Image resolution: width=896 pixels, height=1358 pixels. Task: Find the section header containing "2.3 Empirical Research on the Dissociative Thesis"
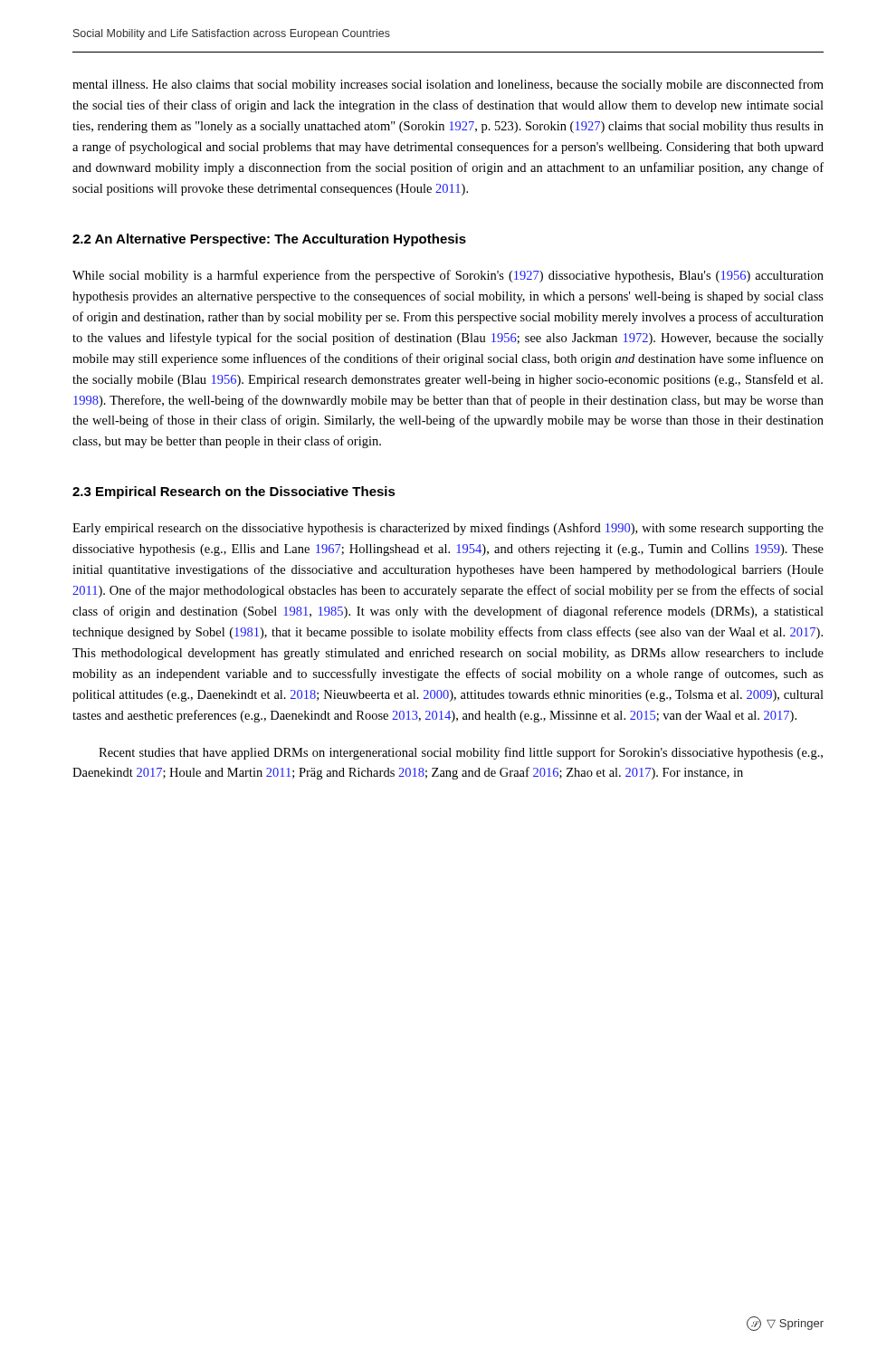234,491
